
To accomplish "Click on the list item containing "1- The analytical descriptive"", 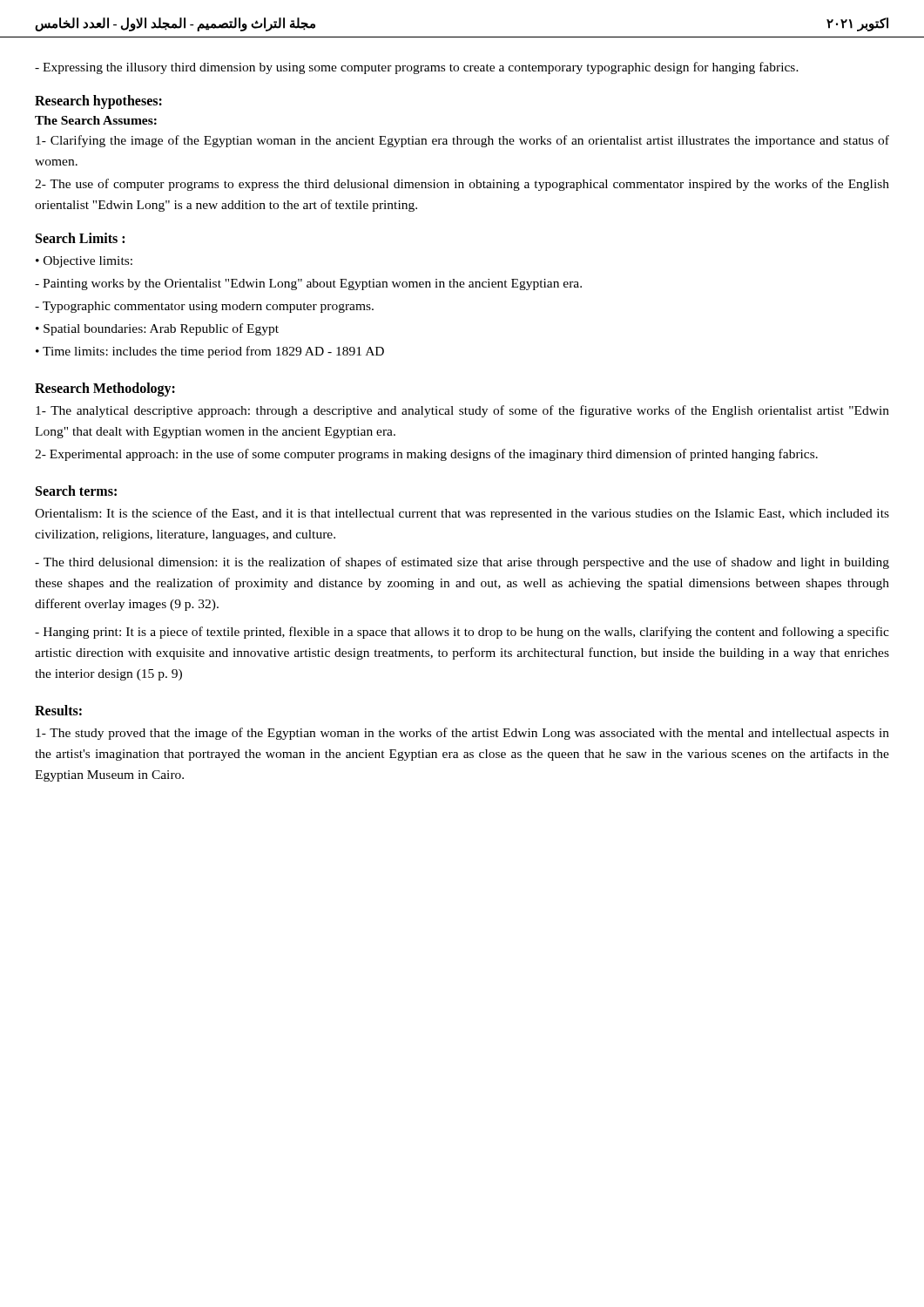I will click(x=462, y=421).
